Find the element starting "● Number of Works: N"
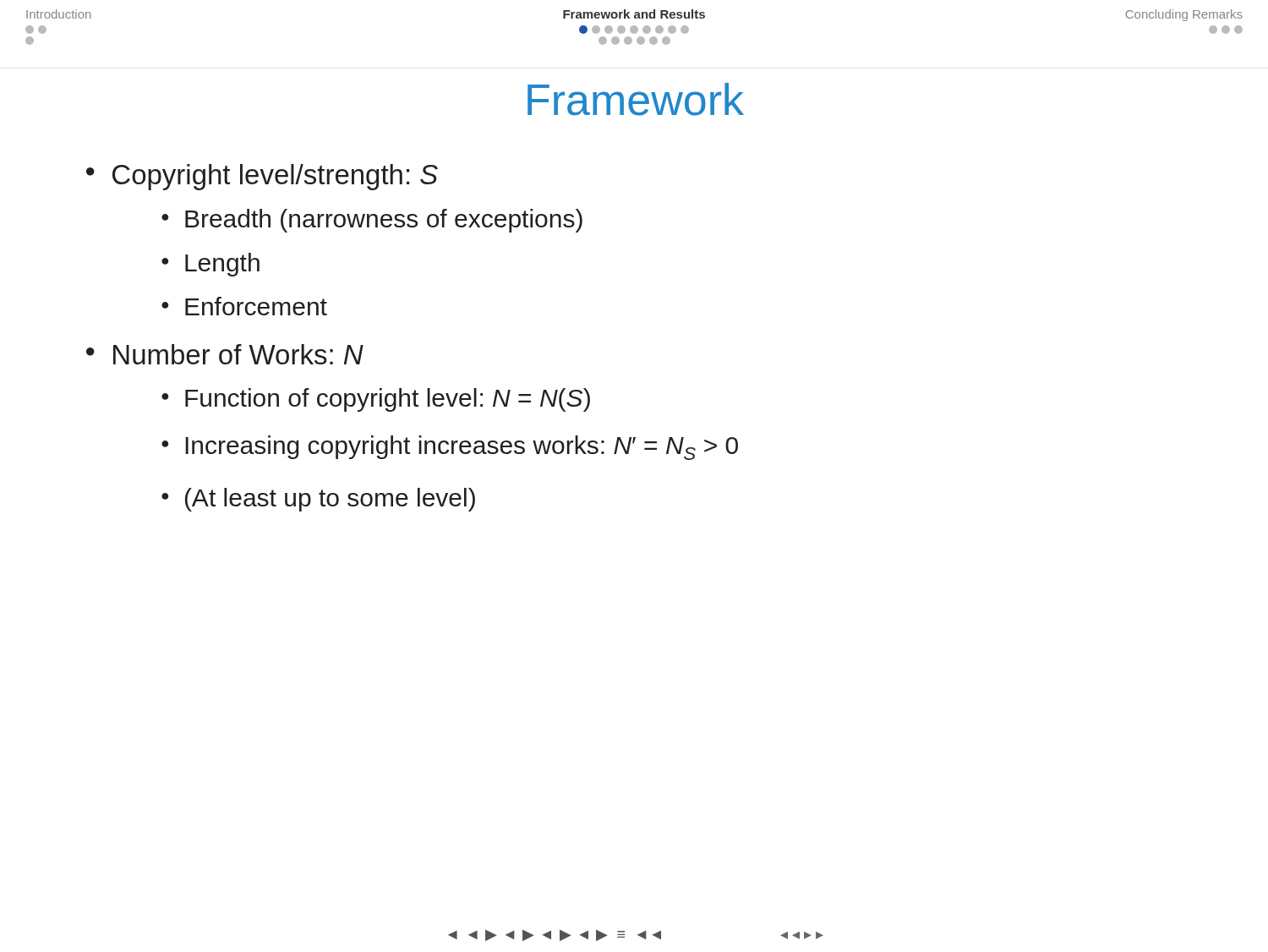The image size is (1268, 952). [x=224, y=355]
